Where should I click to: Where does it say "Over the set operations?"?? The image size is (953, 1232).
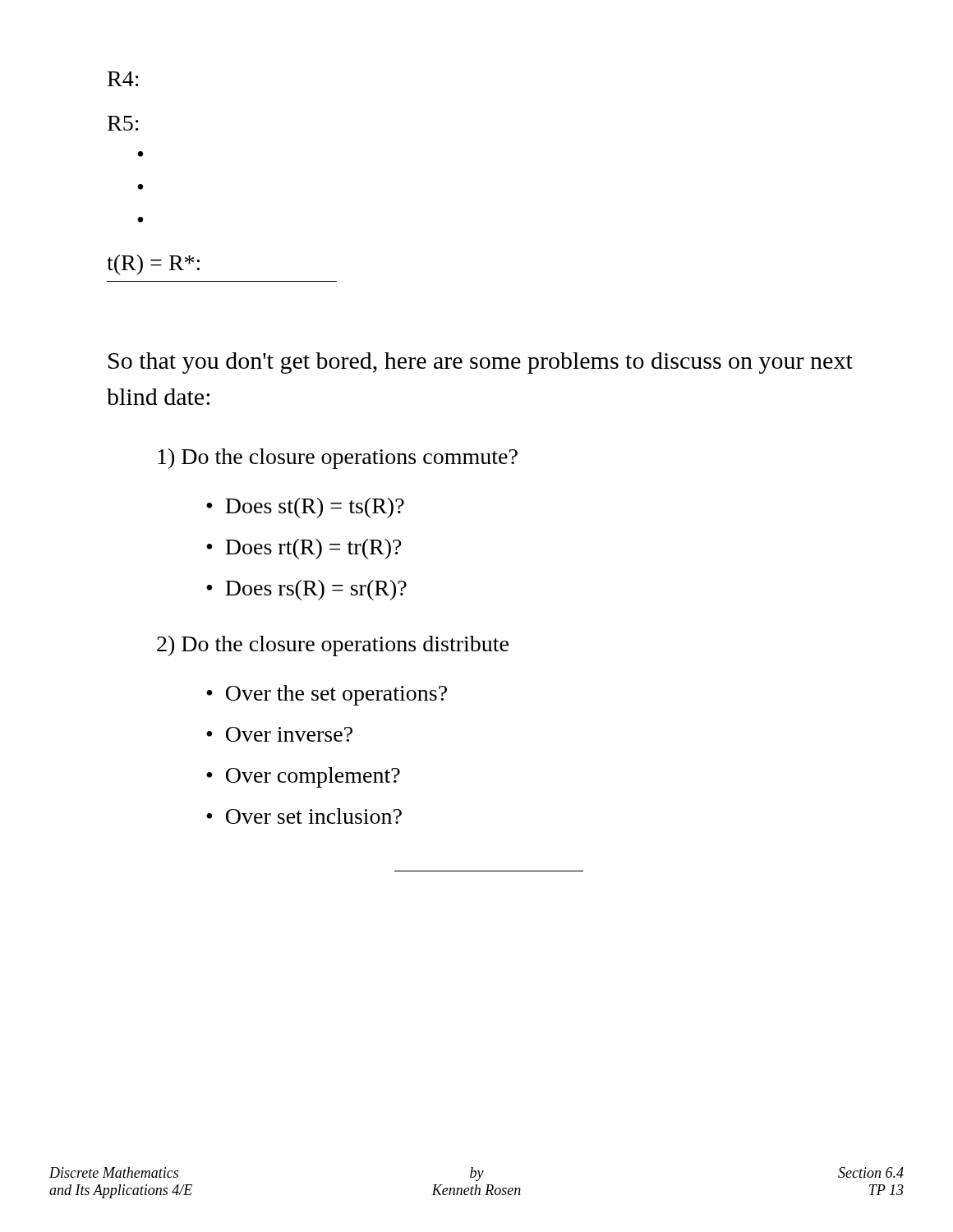(336, 693)
